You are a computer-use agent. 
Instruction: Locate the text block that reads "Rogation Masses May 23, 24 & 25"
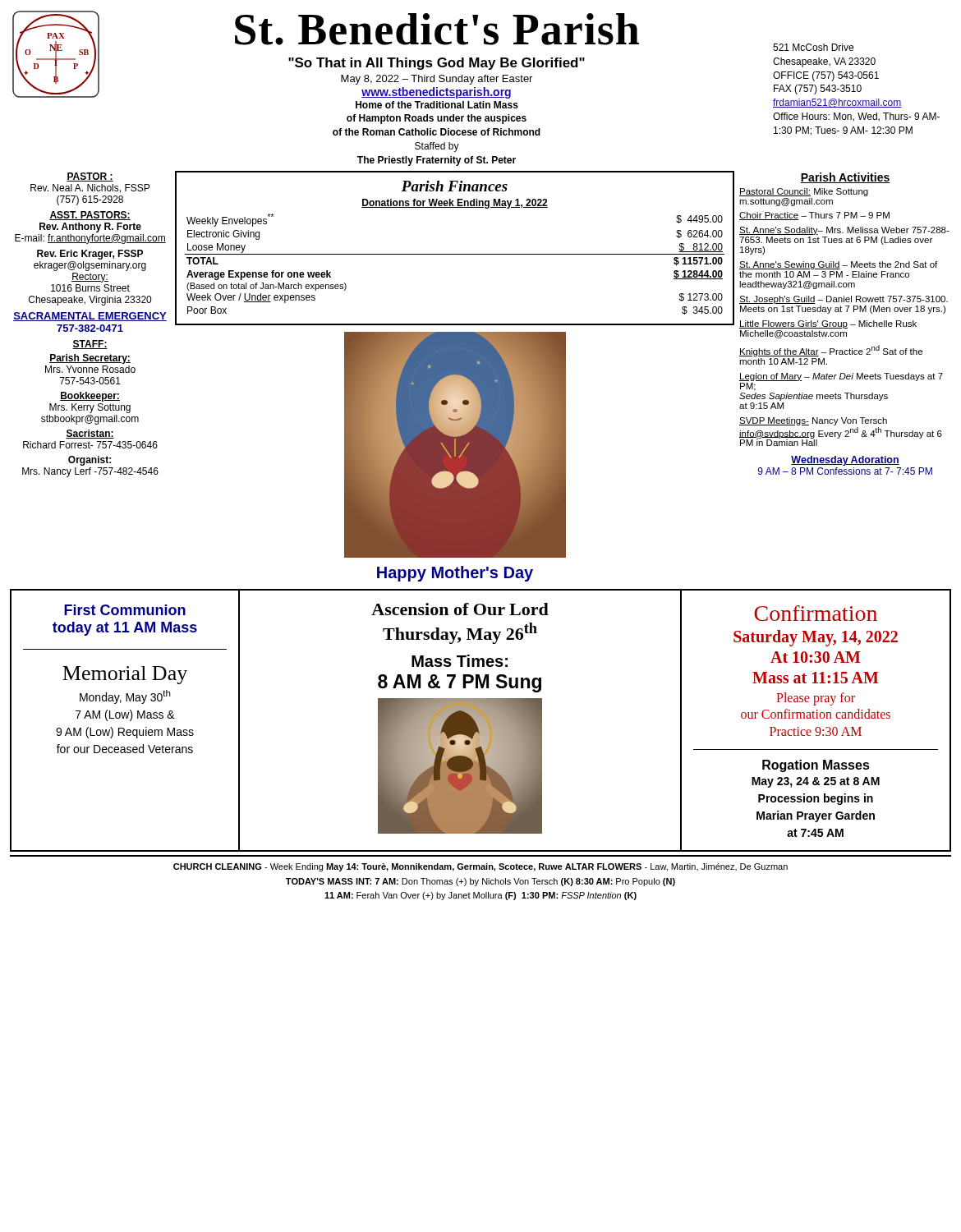pos(816,800)
